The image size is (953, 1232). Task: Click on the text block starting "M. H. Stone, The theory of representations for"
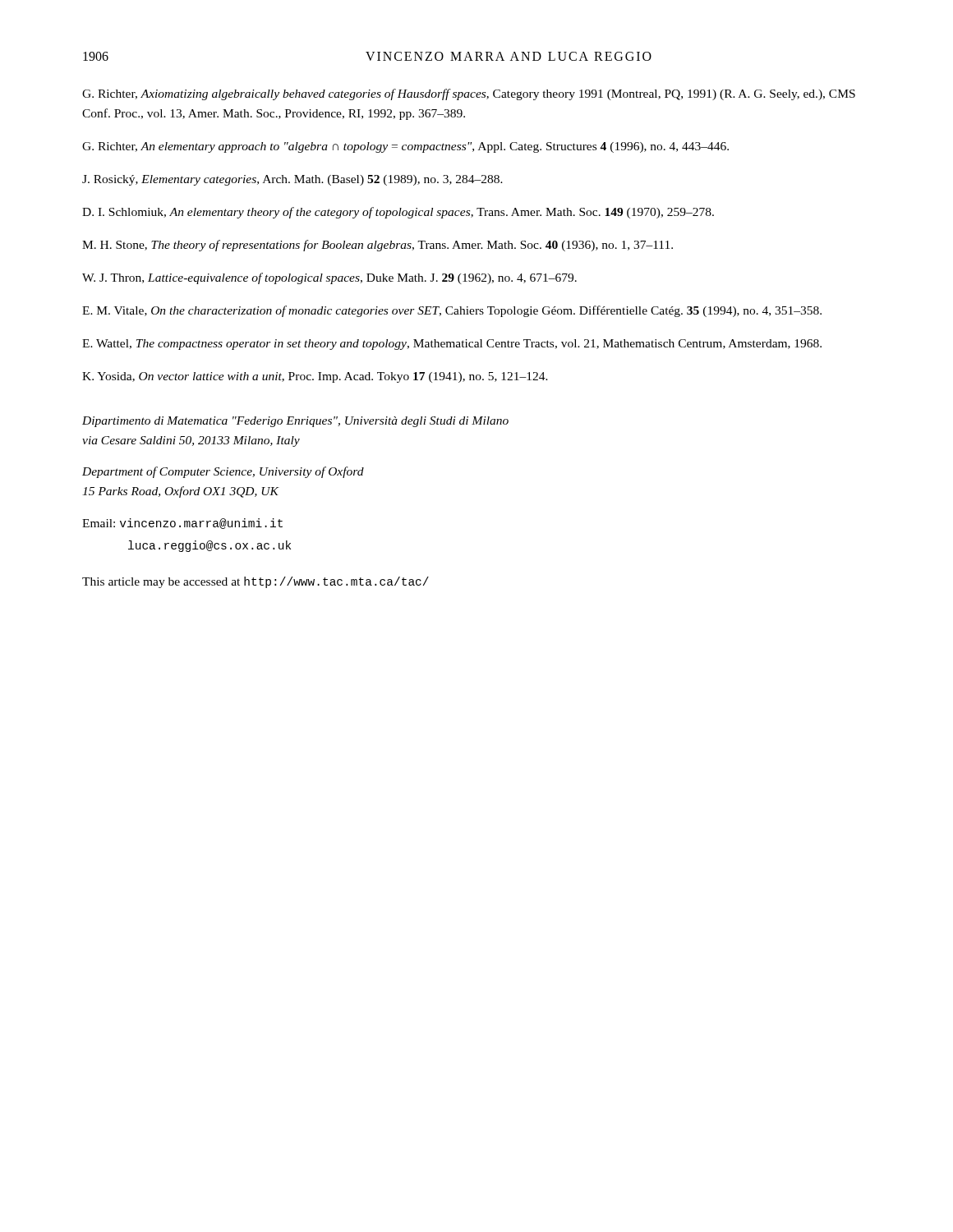click(x=476, y=245)
